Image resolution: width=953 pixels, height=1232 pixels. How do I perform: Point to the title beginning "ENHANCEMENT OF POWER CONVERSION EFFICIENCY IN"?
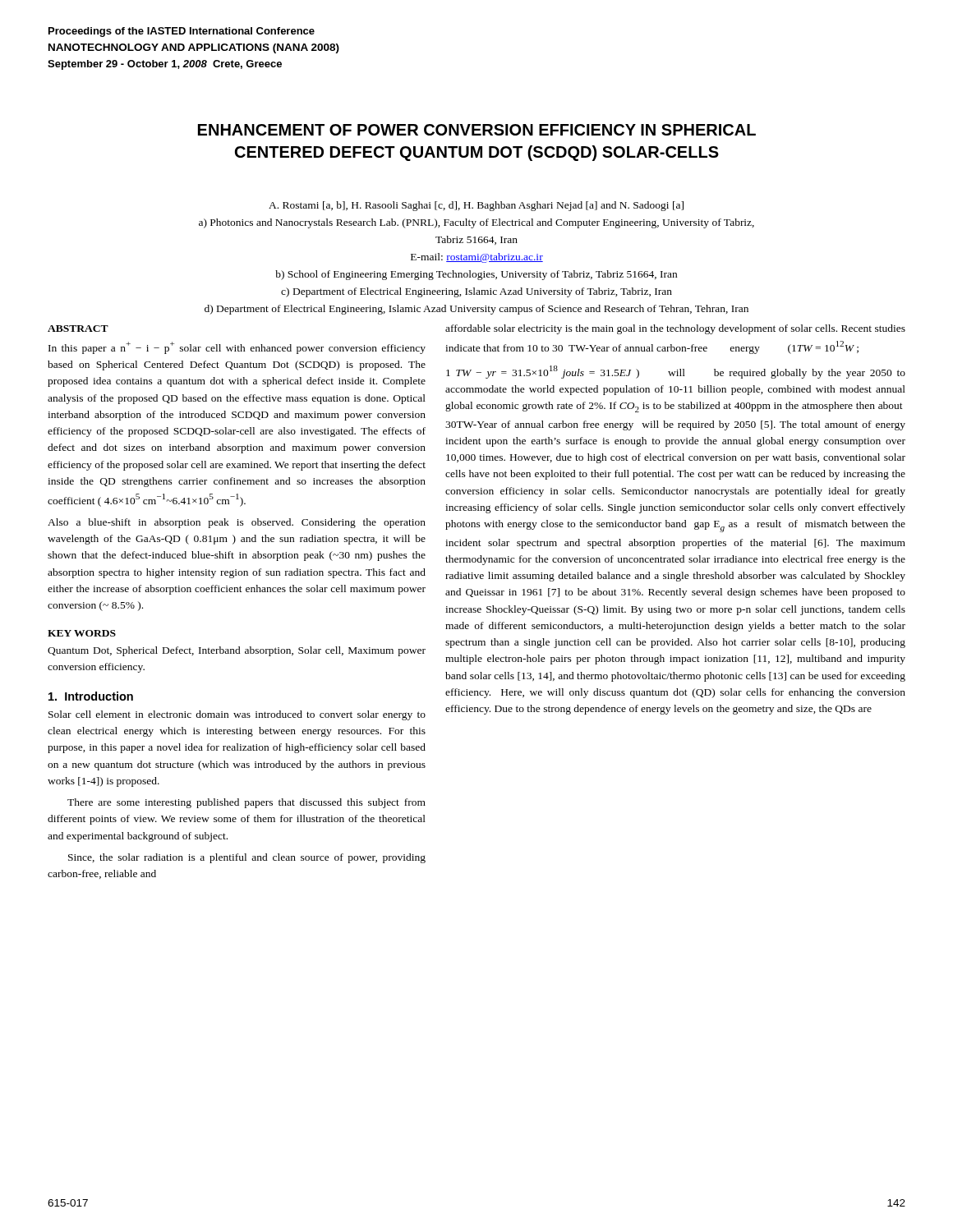point(476,141)
